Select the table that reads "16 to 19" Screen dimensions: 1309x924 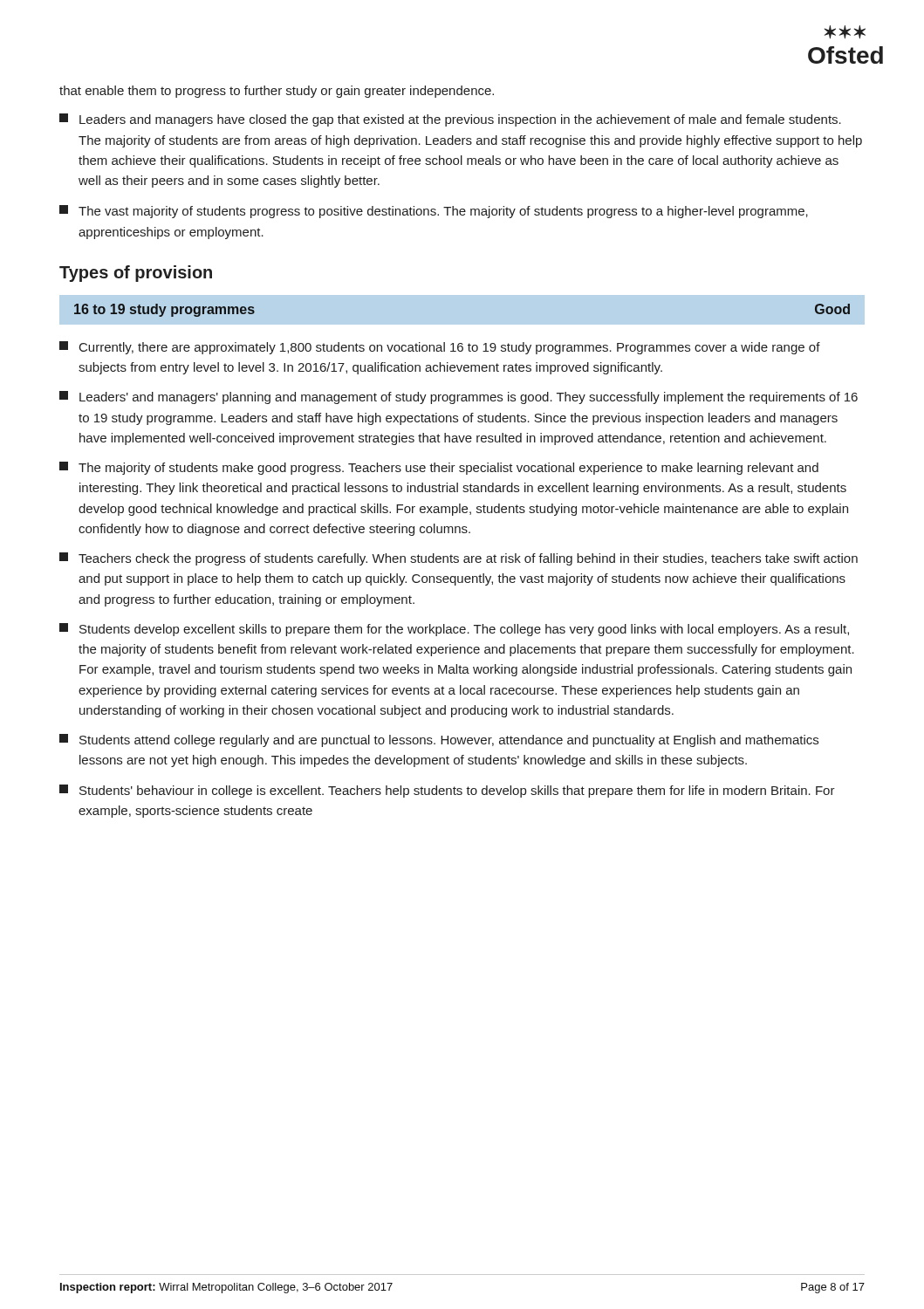[x=462, y=310]
